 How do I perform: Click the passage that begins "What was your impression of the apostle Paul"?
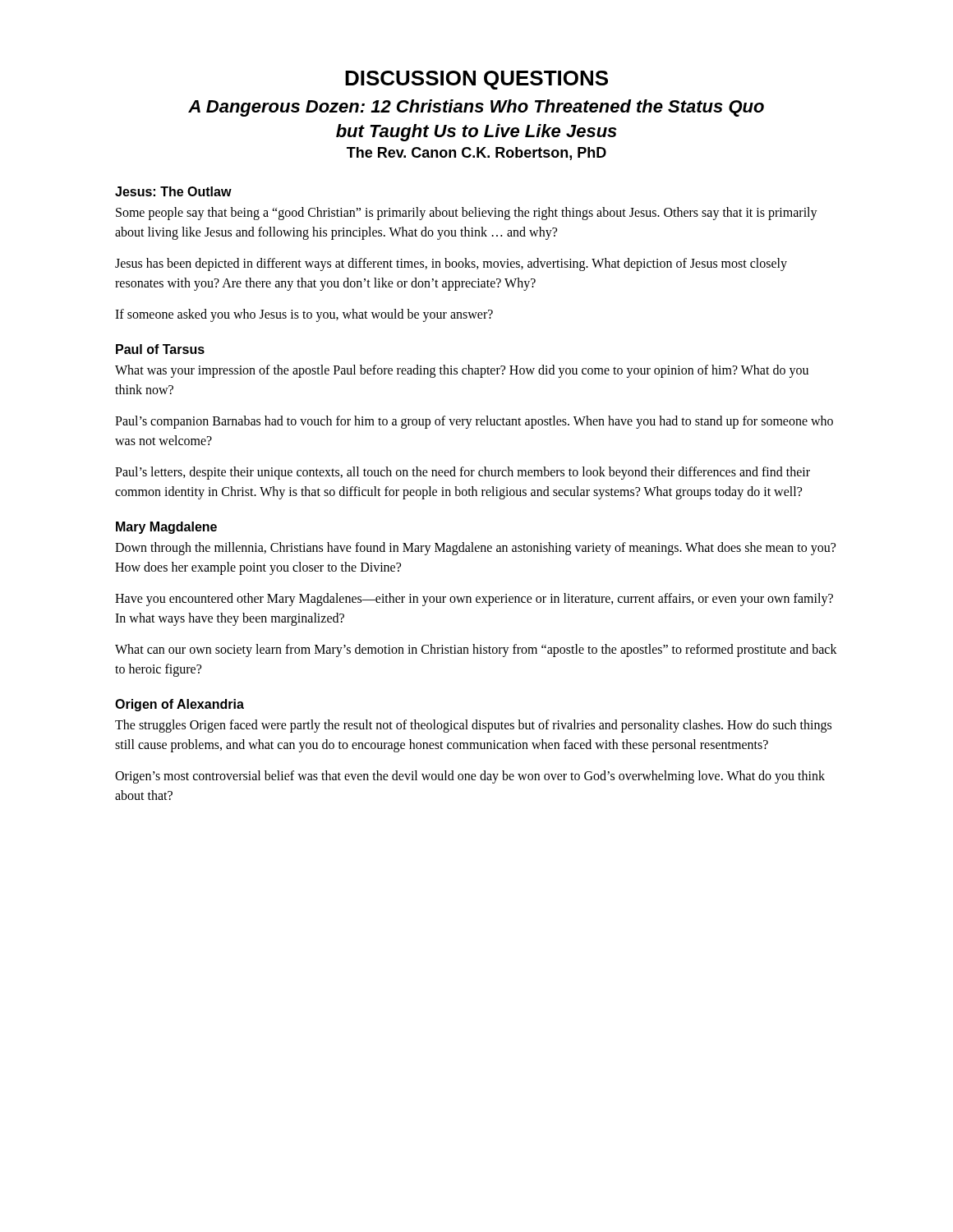(462, 380)
